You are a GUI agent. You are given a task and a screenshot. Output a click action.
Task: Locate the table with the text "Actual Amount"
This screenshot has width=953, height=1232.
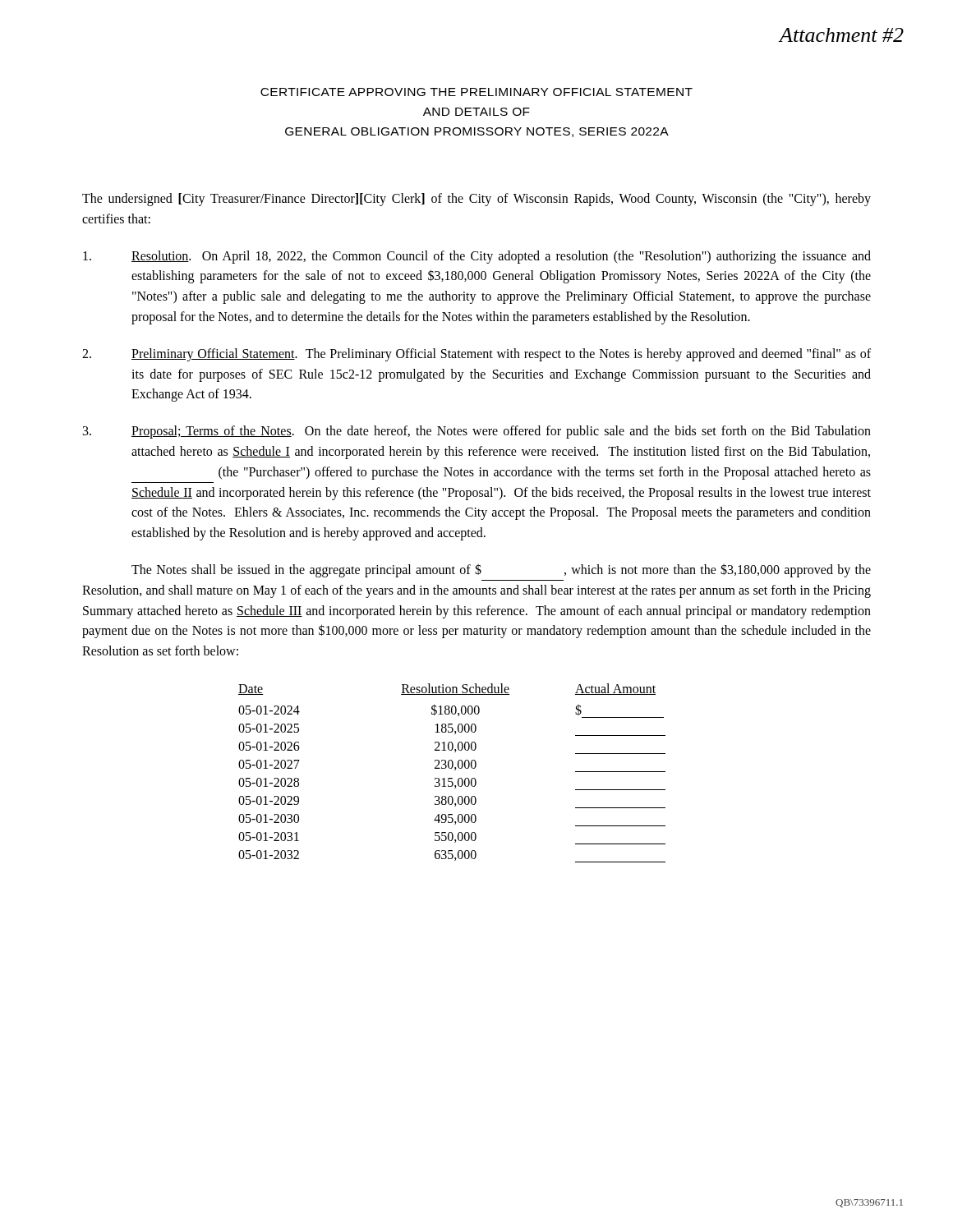[x=476, y=774]
